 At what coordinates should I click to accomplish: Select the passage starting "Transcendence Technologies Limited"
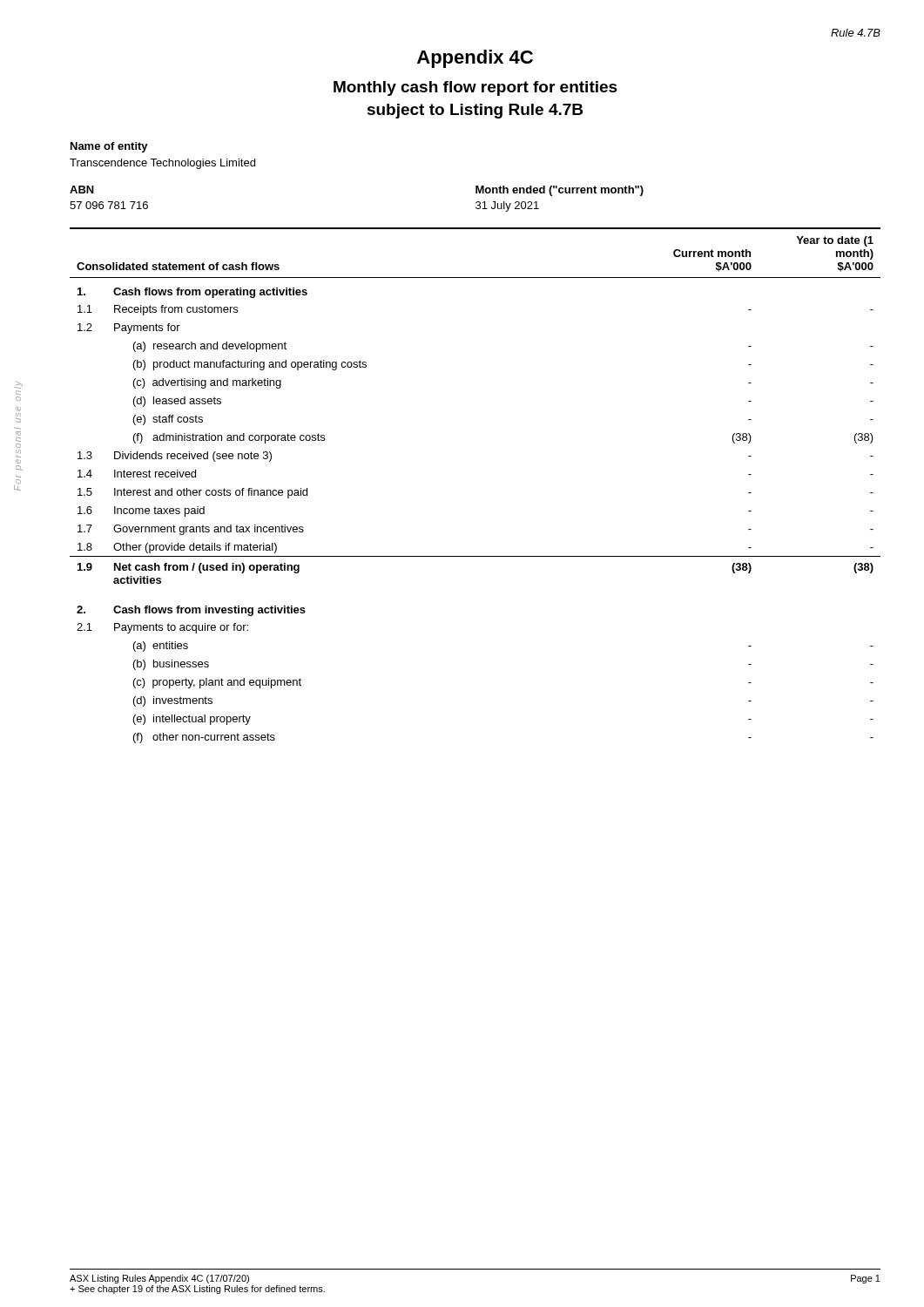(x=163, y=163)
